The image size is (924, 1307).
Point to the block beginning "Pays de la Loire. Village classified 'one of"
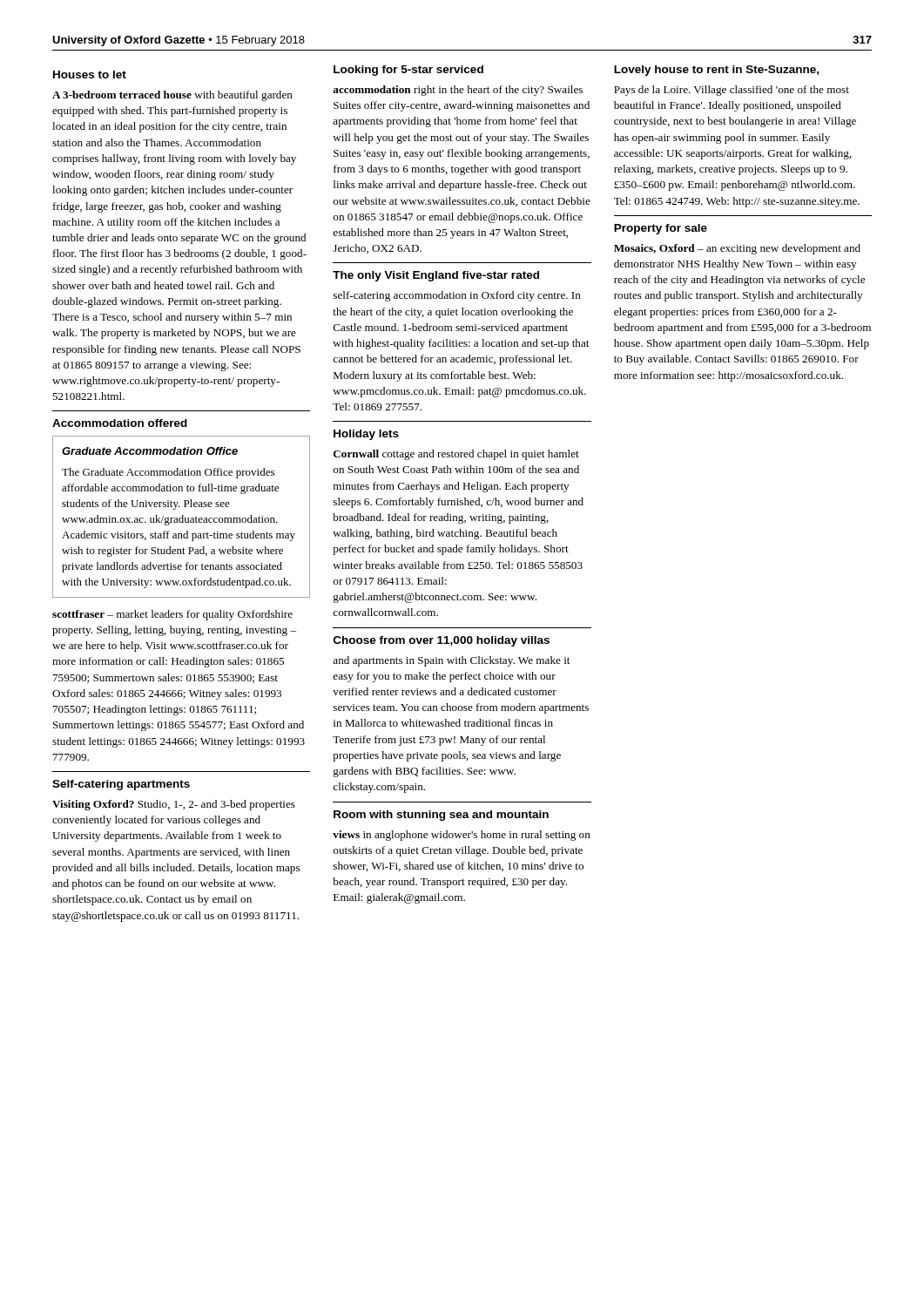tap(737, 145)
